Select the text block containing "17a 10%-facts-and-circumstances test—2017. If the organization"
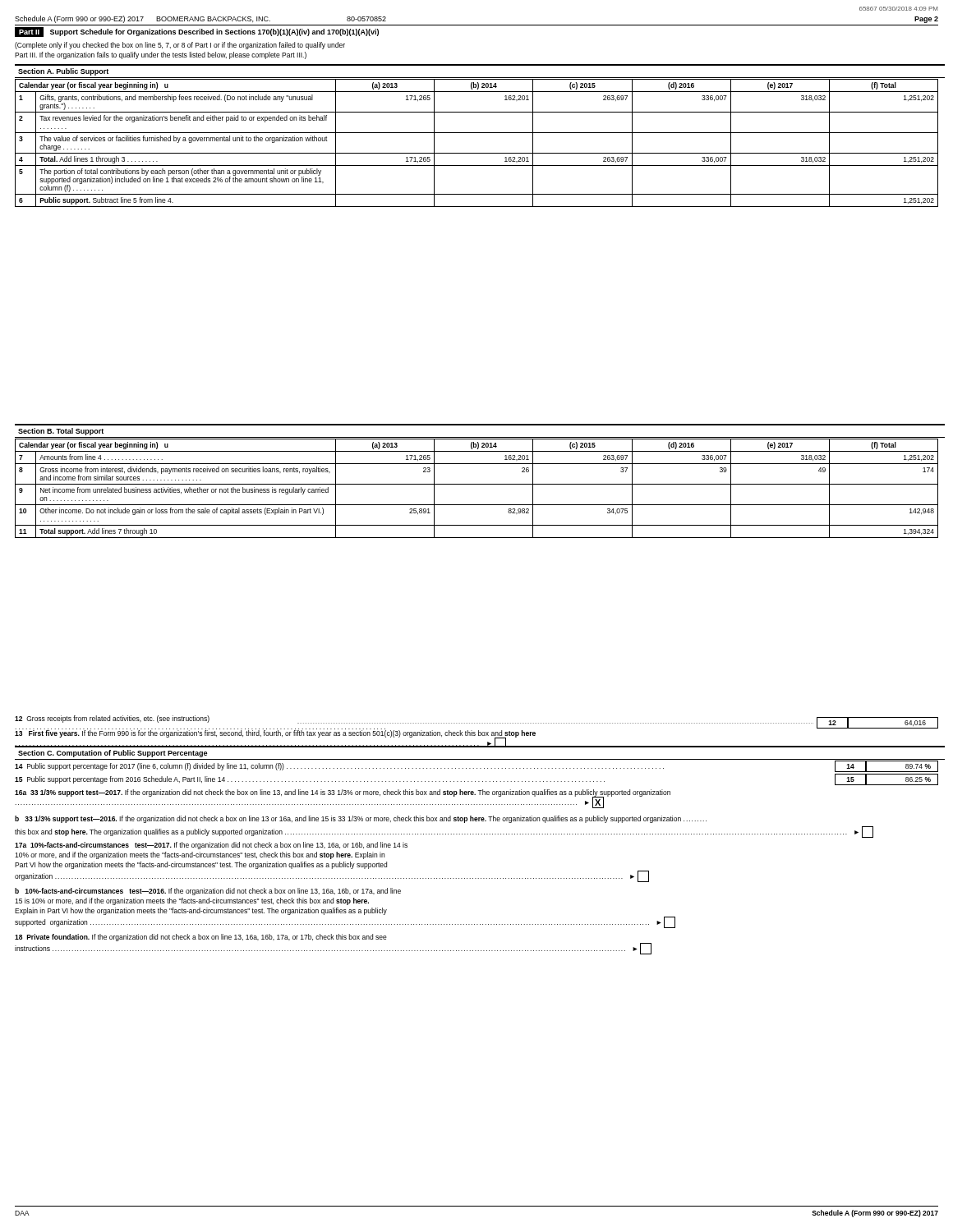The image size is (953, 1232). coord(211,845)
